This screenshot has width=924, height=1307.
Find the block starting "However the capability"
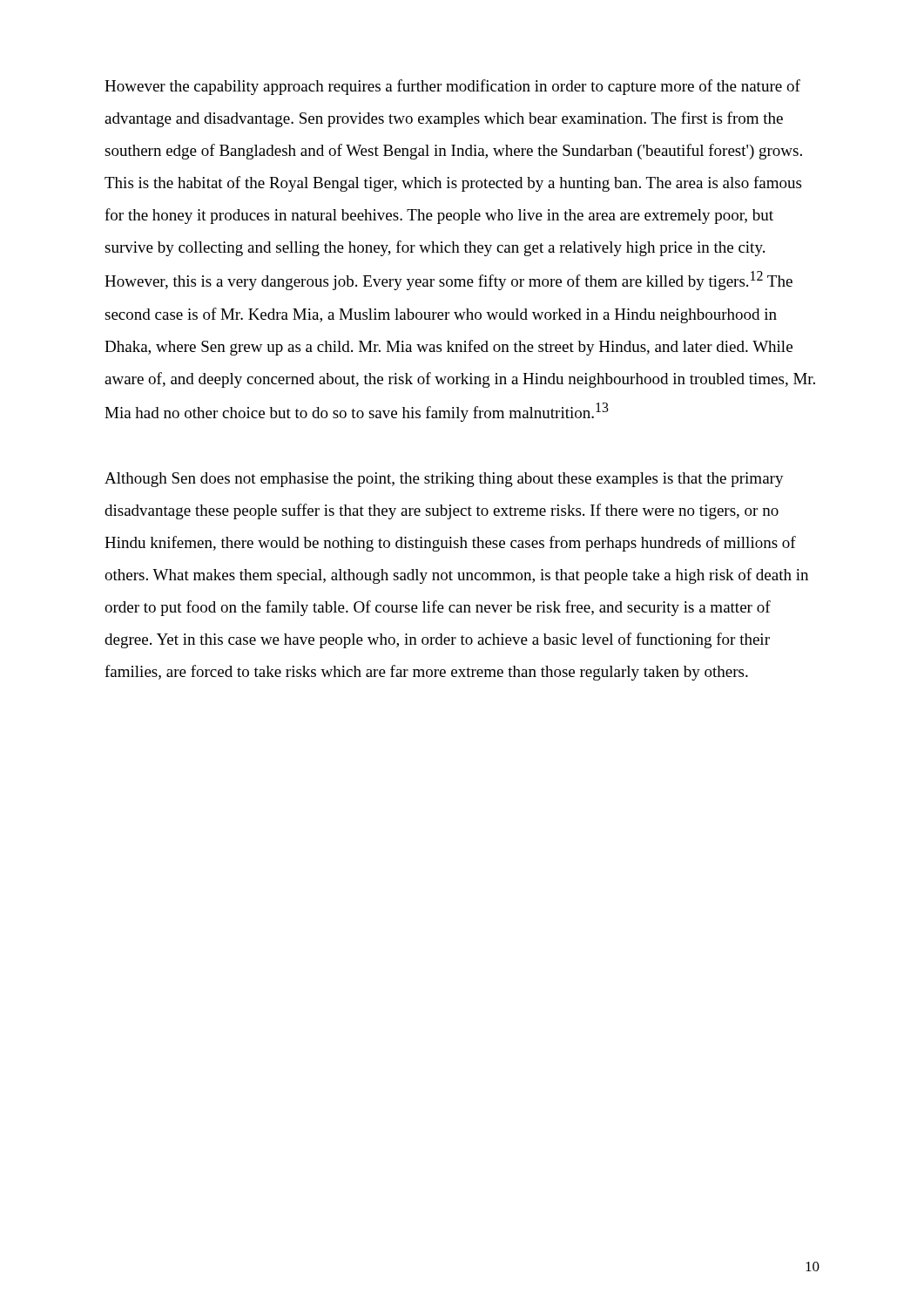460,249
